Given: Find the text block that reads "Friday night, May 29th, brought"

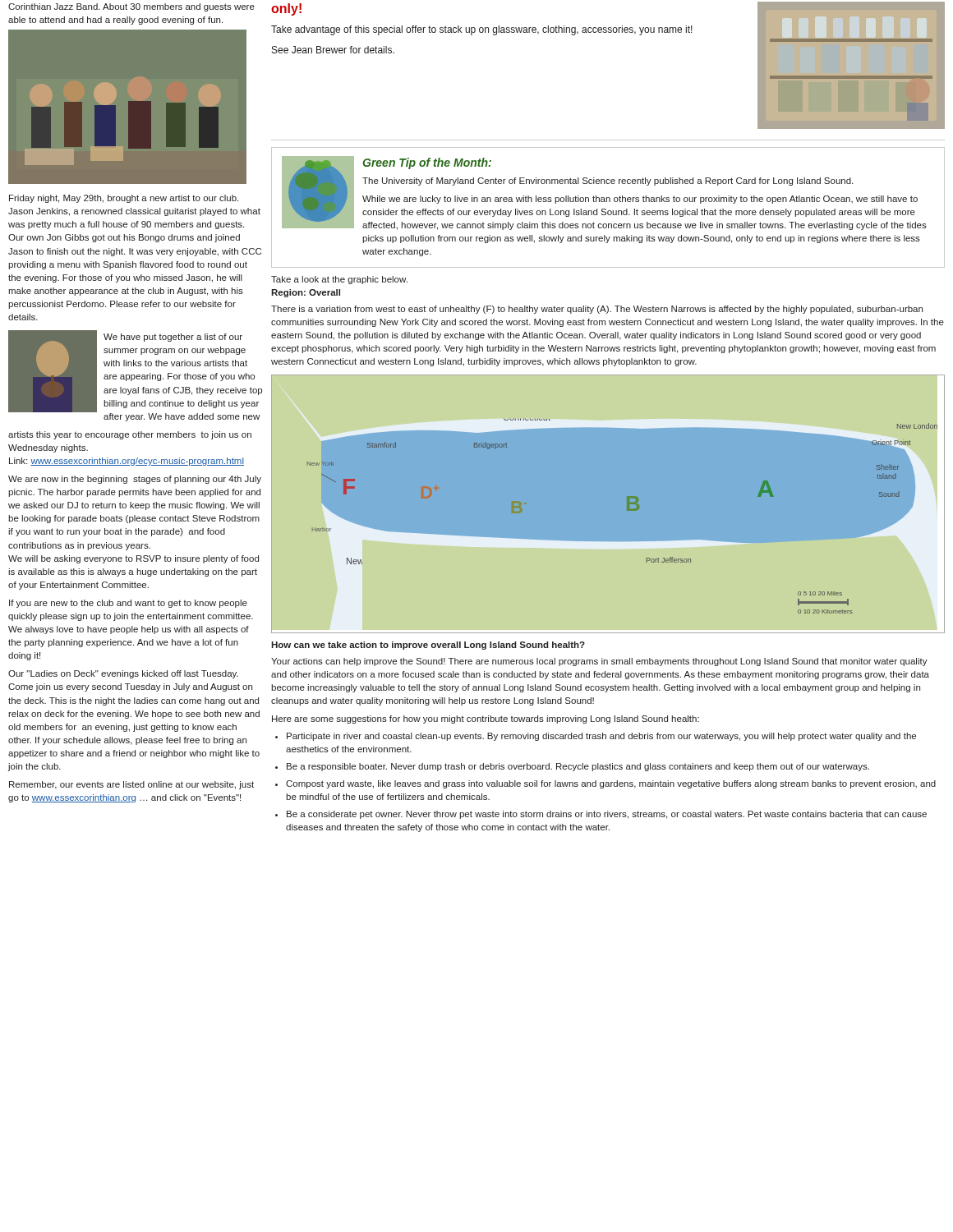Looking at the screenshot, I should tap(135, 258).
